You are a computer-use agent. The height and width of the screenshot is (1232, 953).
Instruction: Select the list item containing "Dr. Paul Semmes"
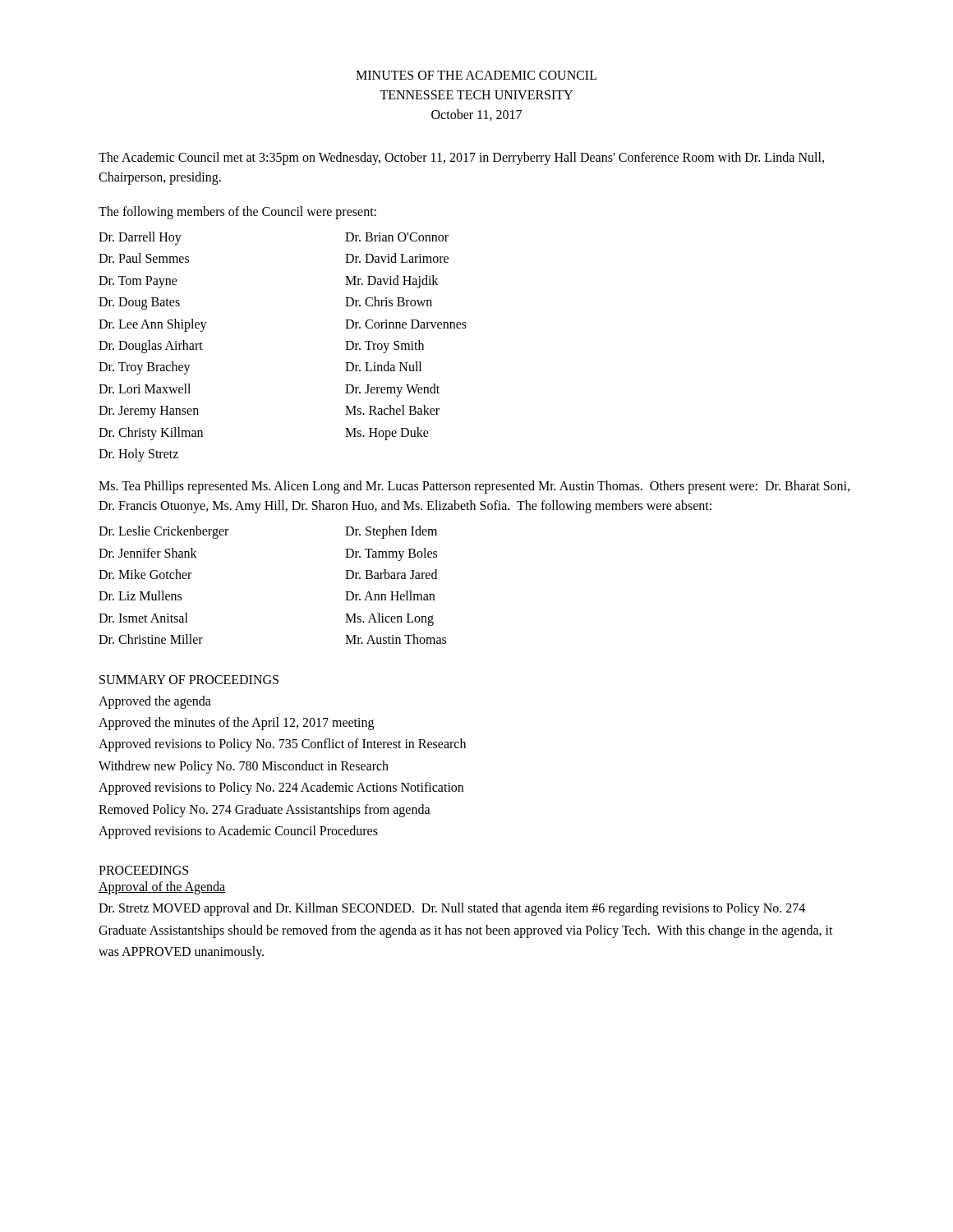144,259
